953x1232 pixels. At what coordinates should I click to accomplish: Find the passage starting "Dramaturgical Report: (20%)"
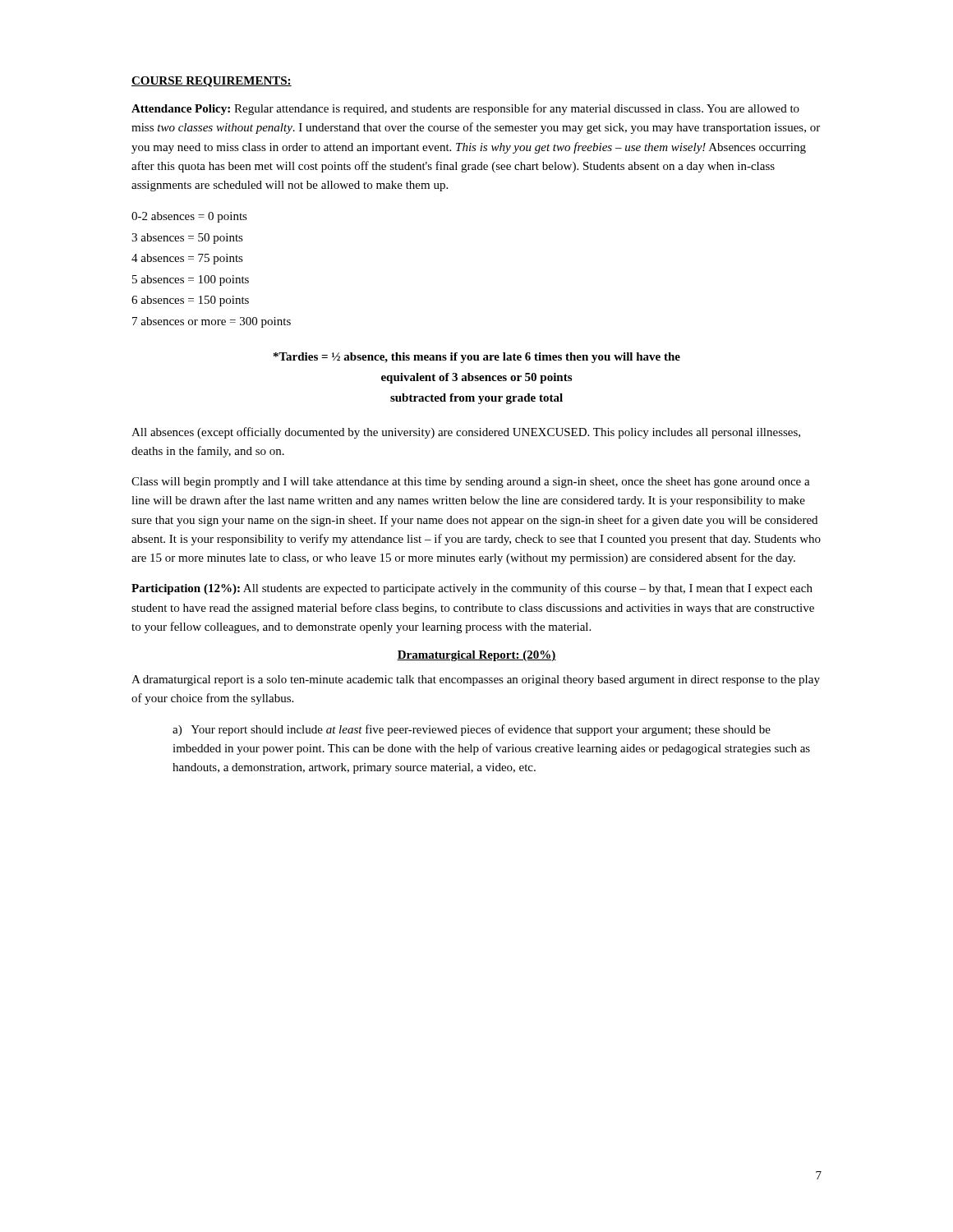pyautogui.click(x=476, y=655)
